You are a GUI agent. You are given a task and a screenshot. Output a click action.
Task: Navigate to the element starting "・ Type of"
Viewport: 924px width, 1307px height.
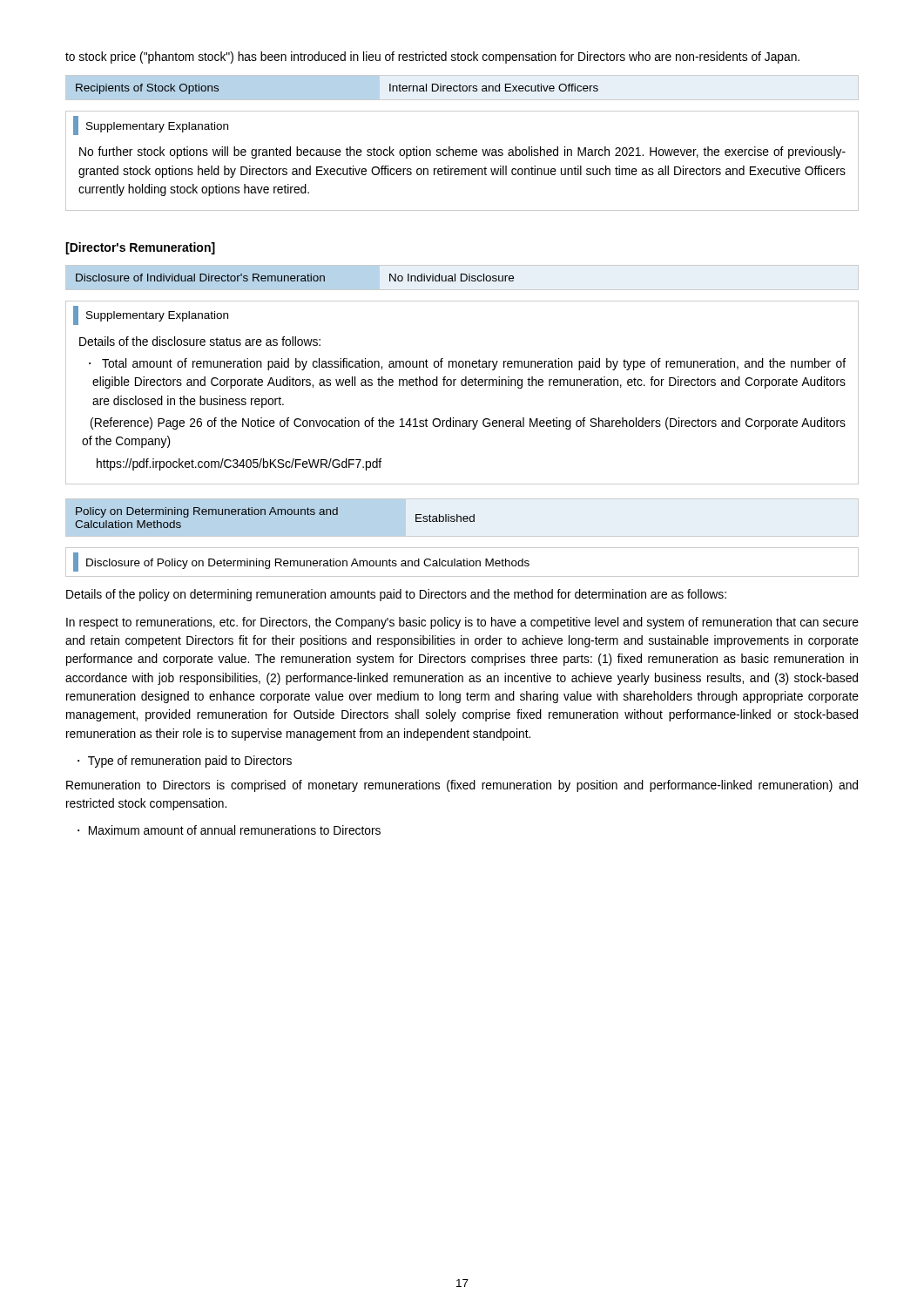(182, 761)
